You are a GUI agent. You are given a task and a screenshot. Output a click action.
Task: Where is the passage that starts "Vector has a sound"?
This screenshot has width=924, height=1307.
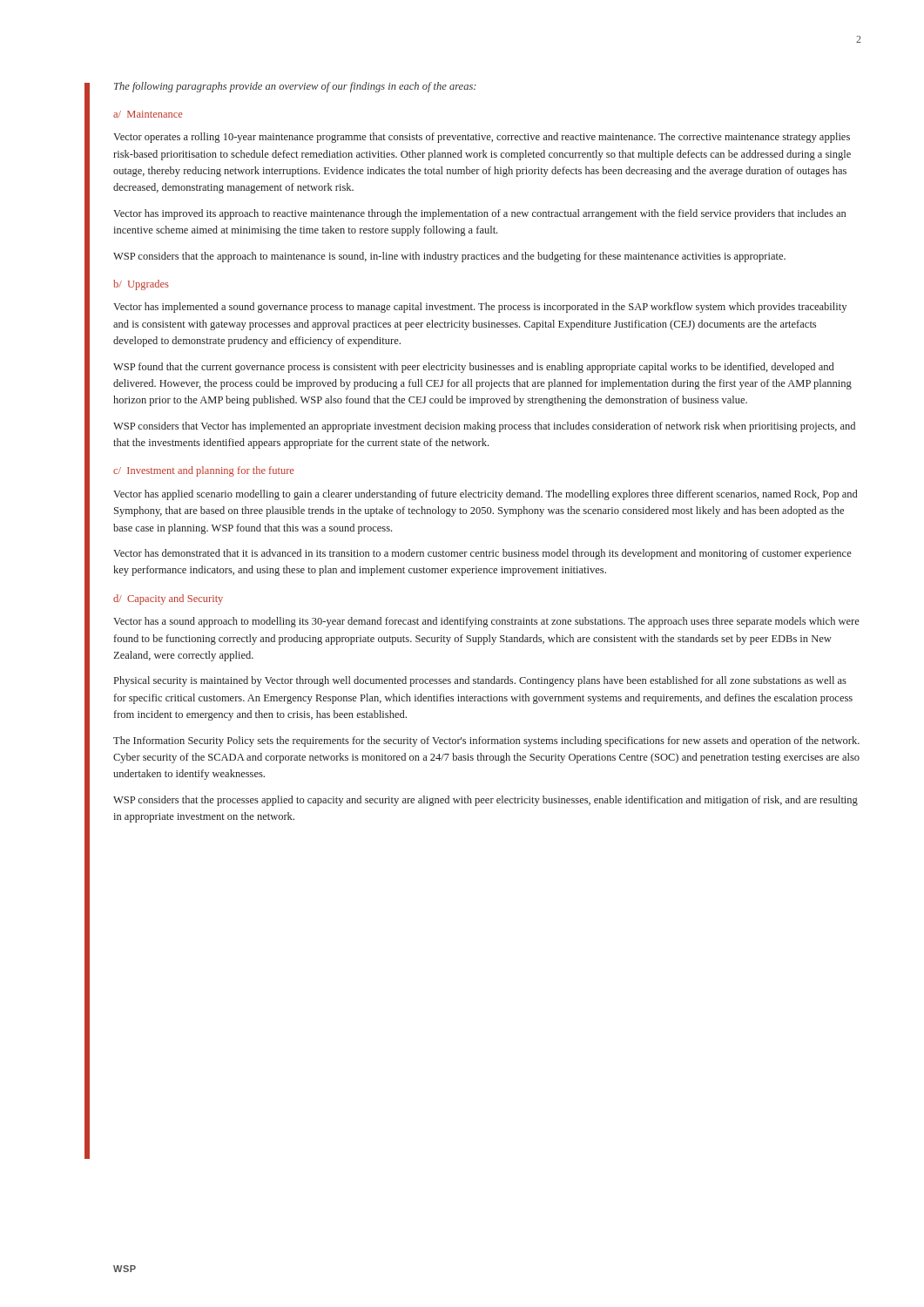486,638
